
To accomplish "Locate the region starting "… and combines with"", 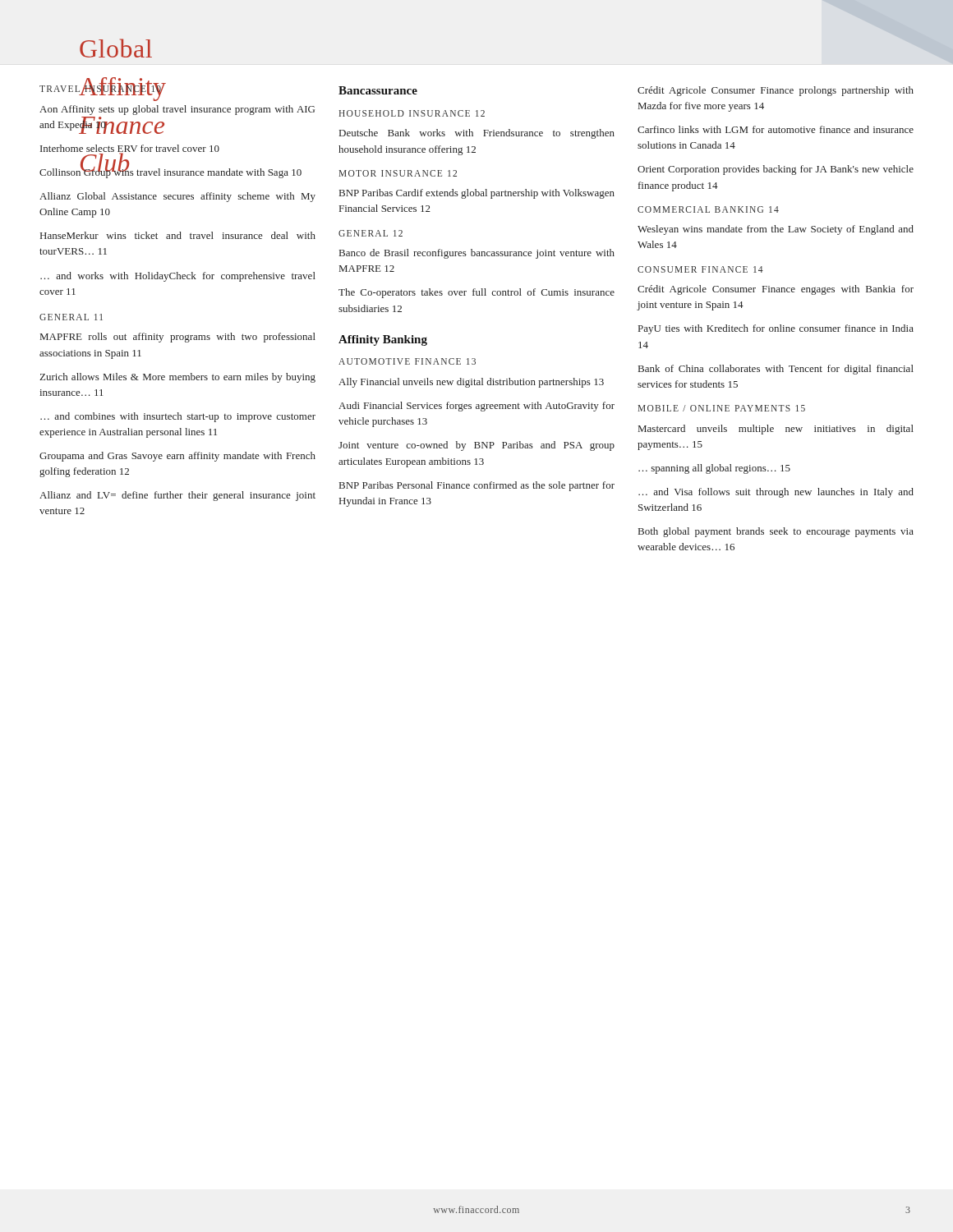I will 177,424.
